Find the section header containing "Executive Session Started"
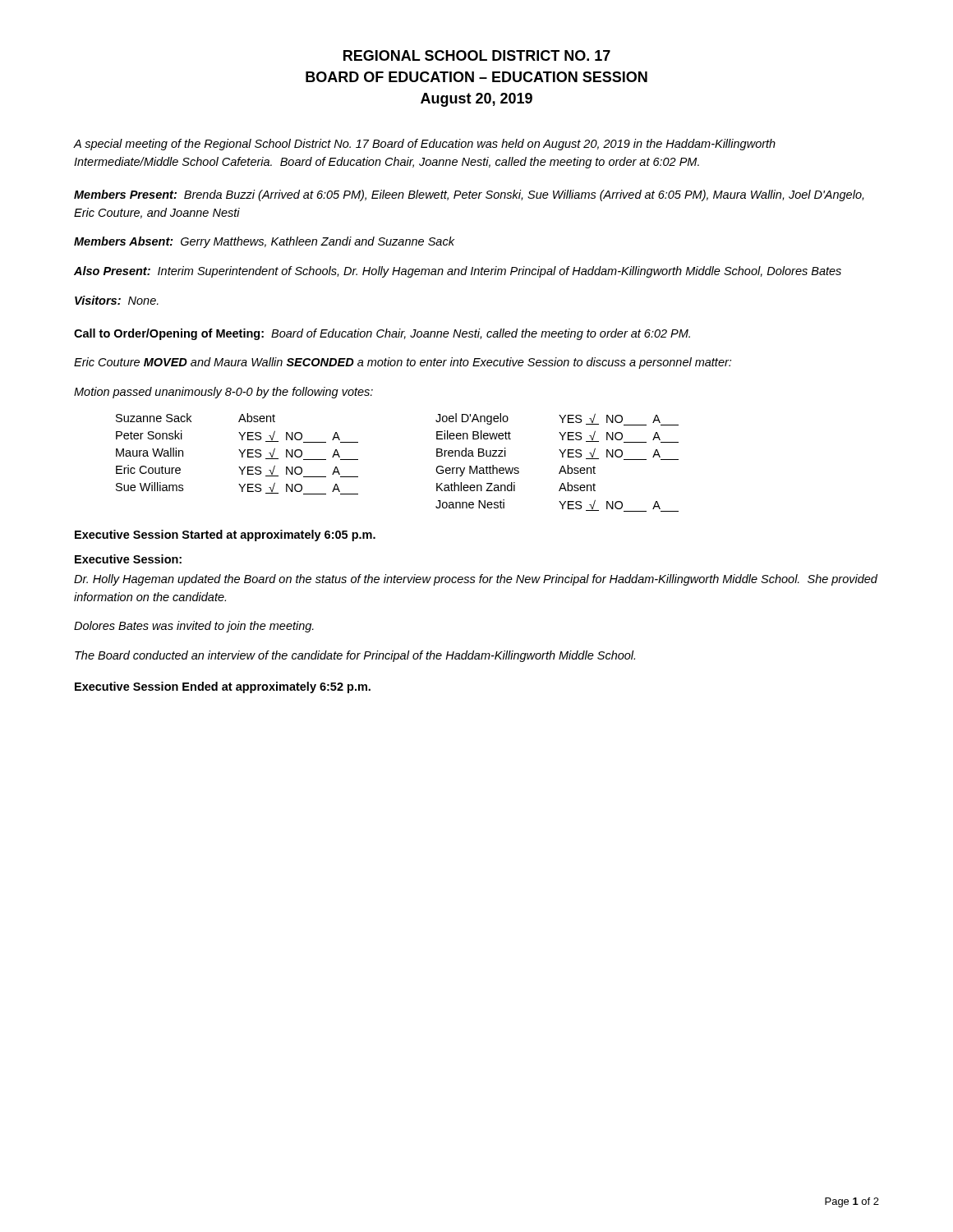 tap(225, 535)
